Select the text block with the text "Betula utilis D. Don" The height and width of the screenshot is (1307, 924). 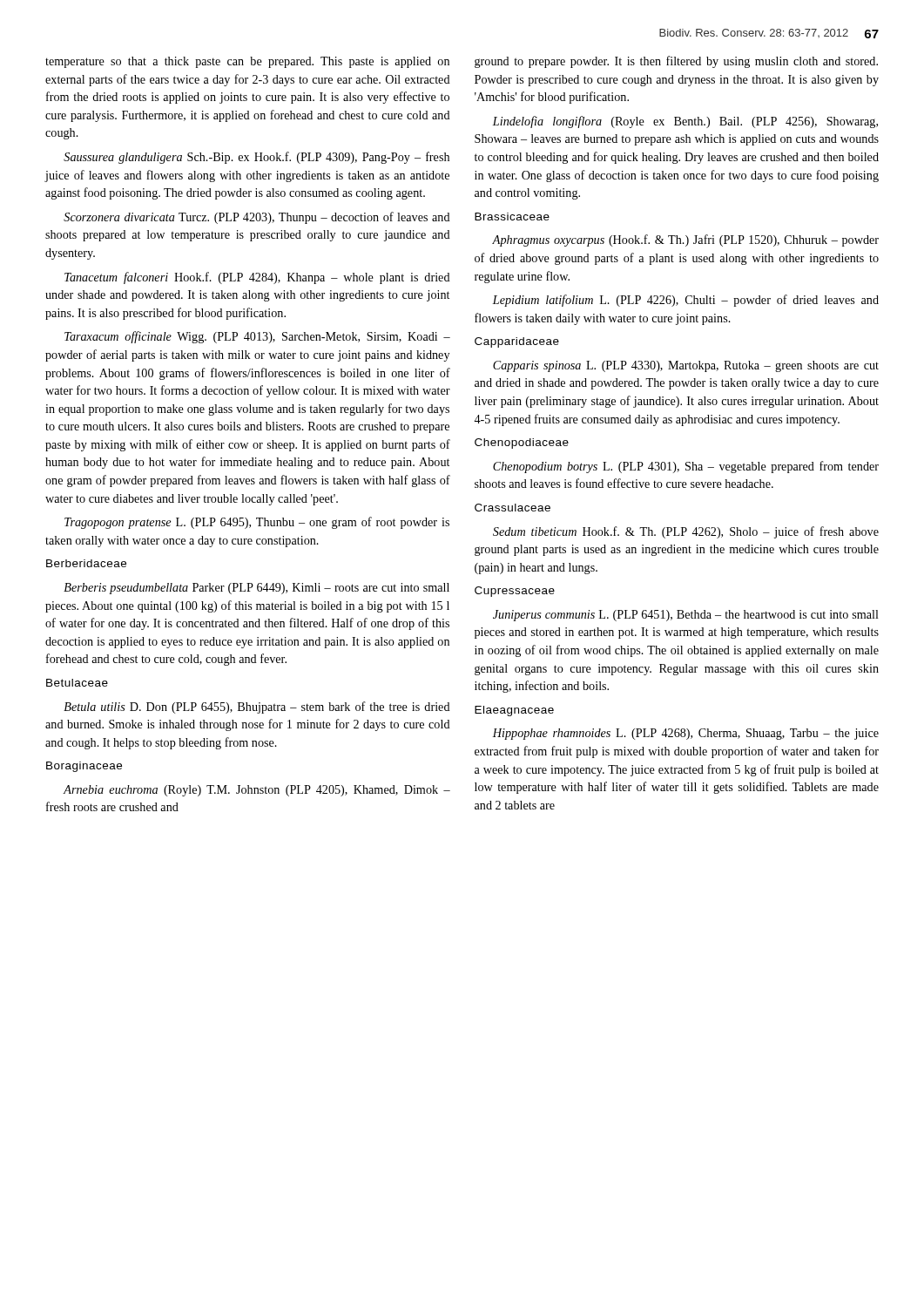(248, 724)
